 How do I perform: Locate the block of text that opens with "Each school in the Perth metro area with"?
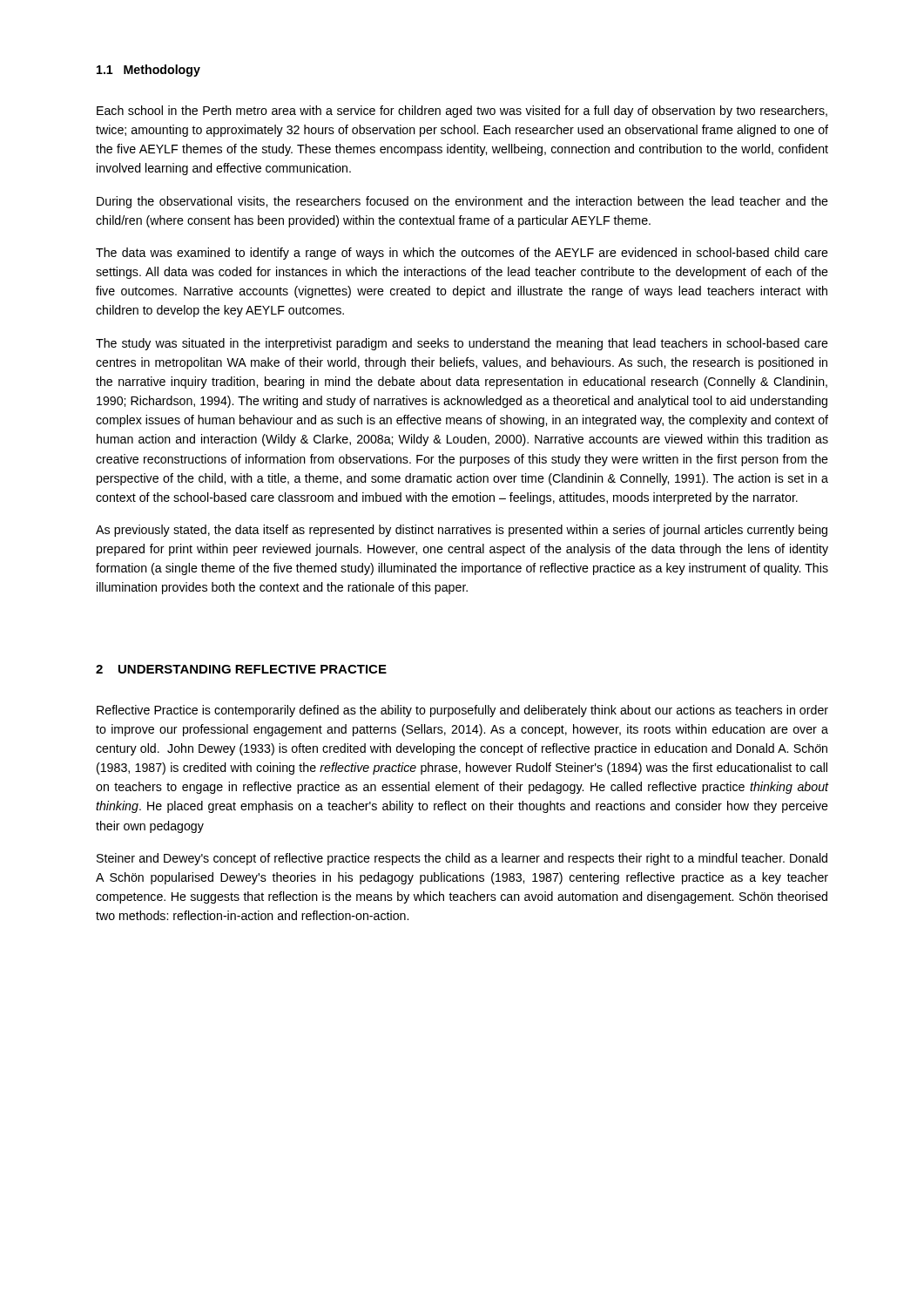tap(462, 140)
